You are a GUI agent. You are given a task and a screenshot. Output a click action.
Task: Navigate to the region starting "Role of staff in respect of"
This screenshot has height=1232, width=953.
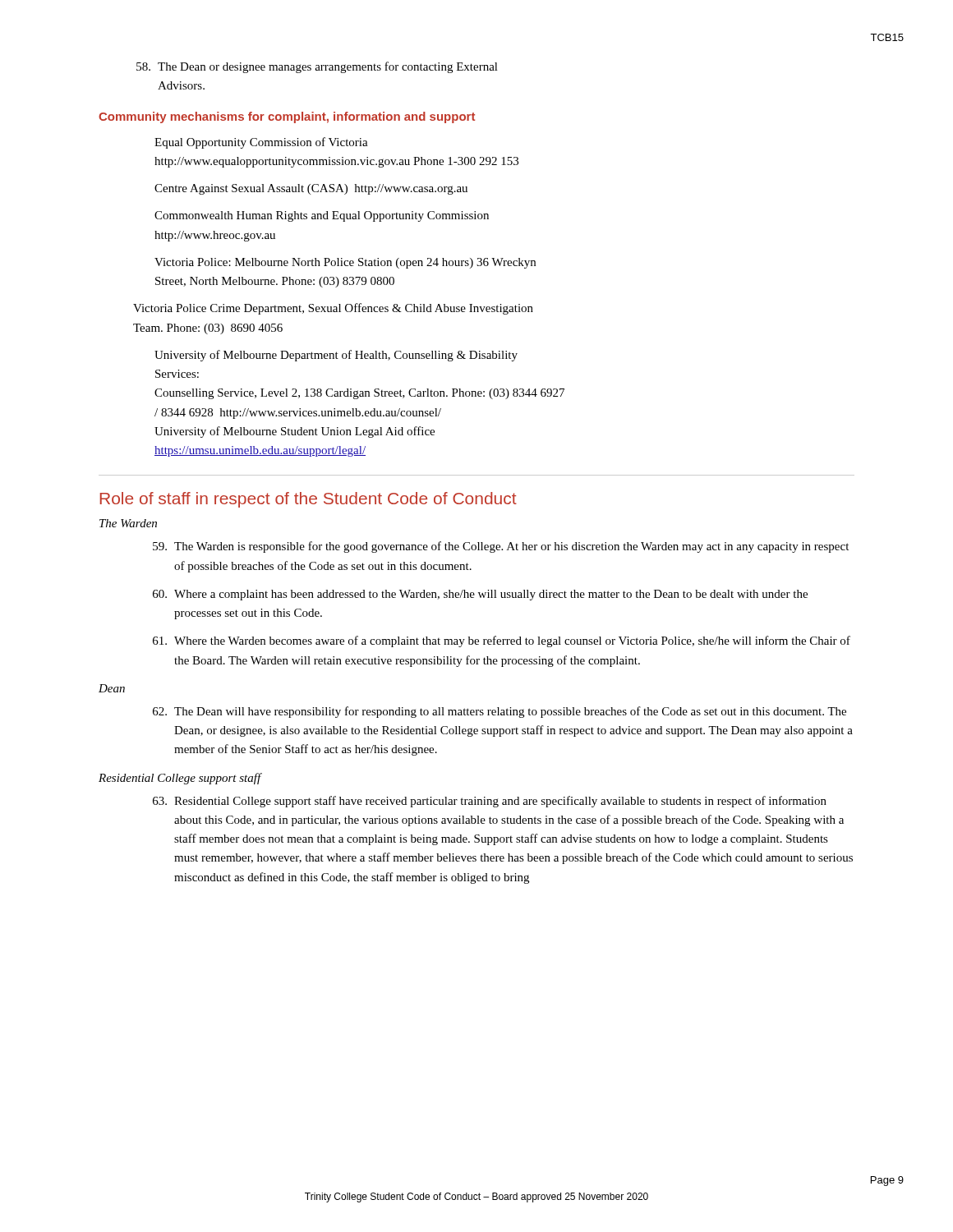click(307, 498)
